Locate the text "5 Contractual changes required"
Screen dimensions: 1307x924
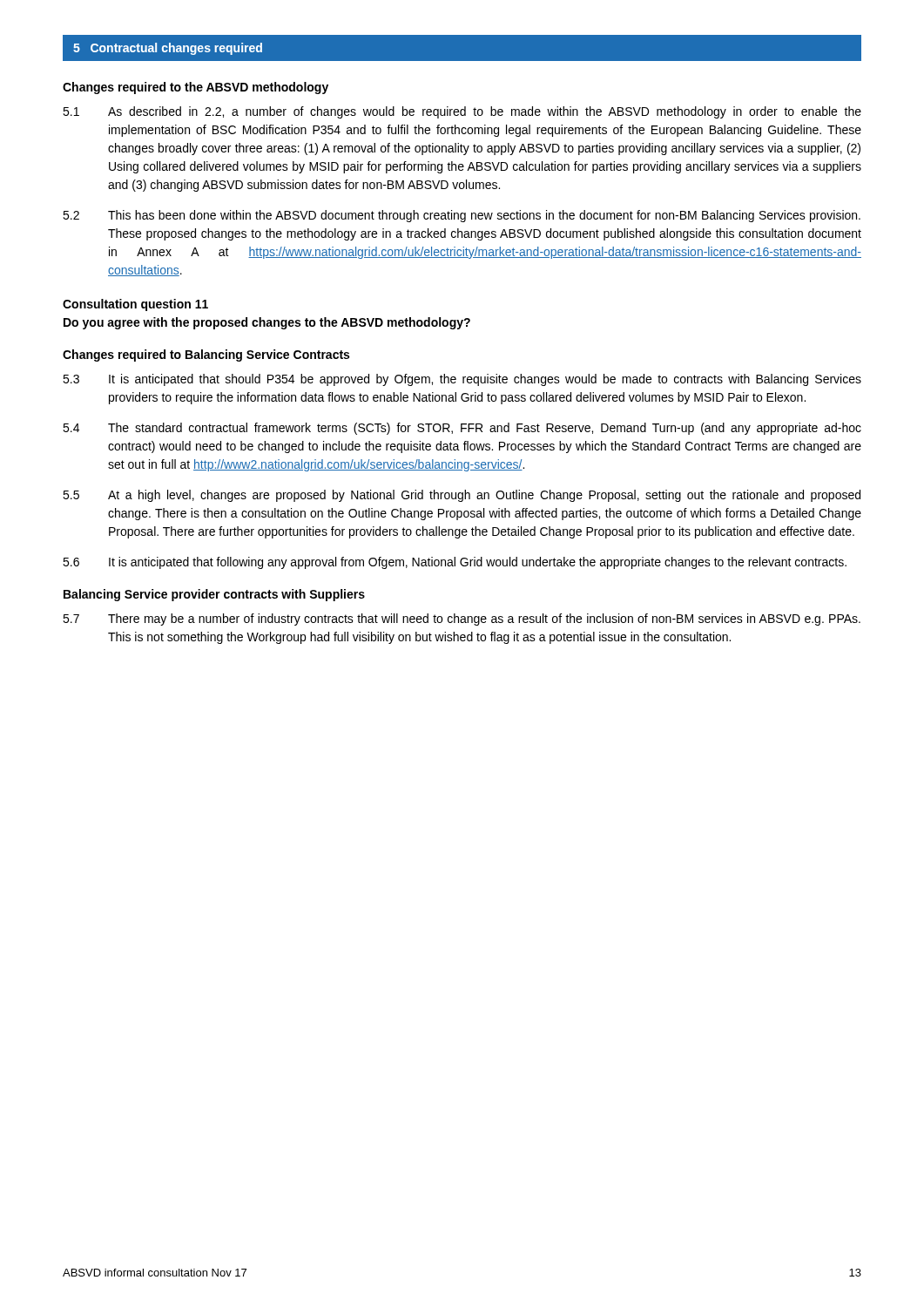(x=168, y=48)
